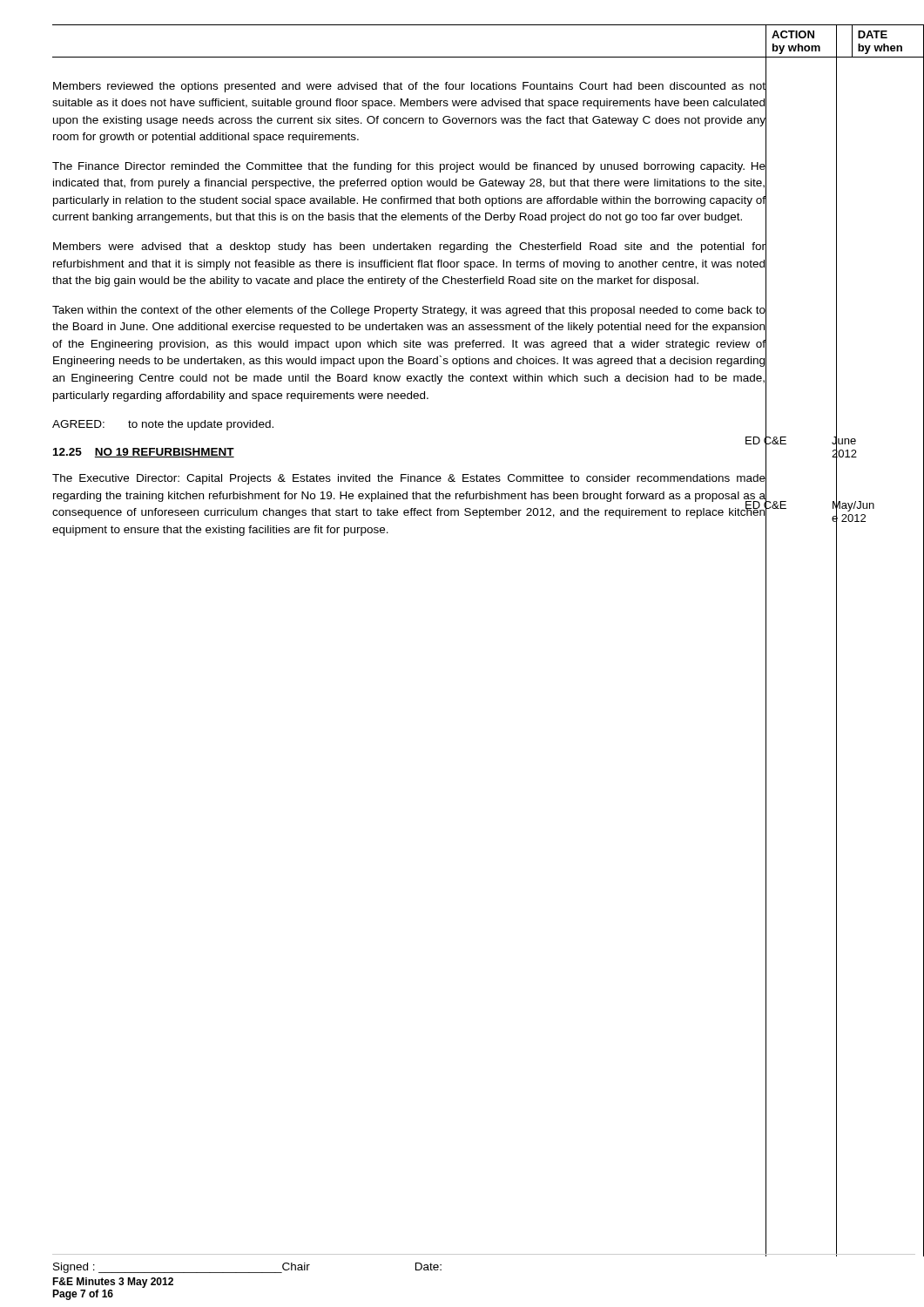Where is the passage that starts "The Executive Director:"?
The image size is (924, 1307).
point(409,504)
